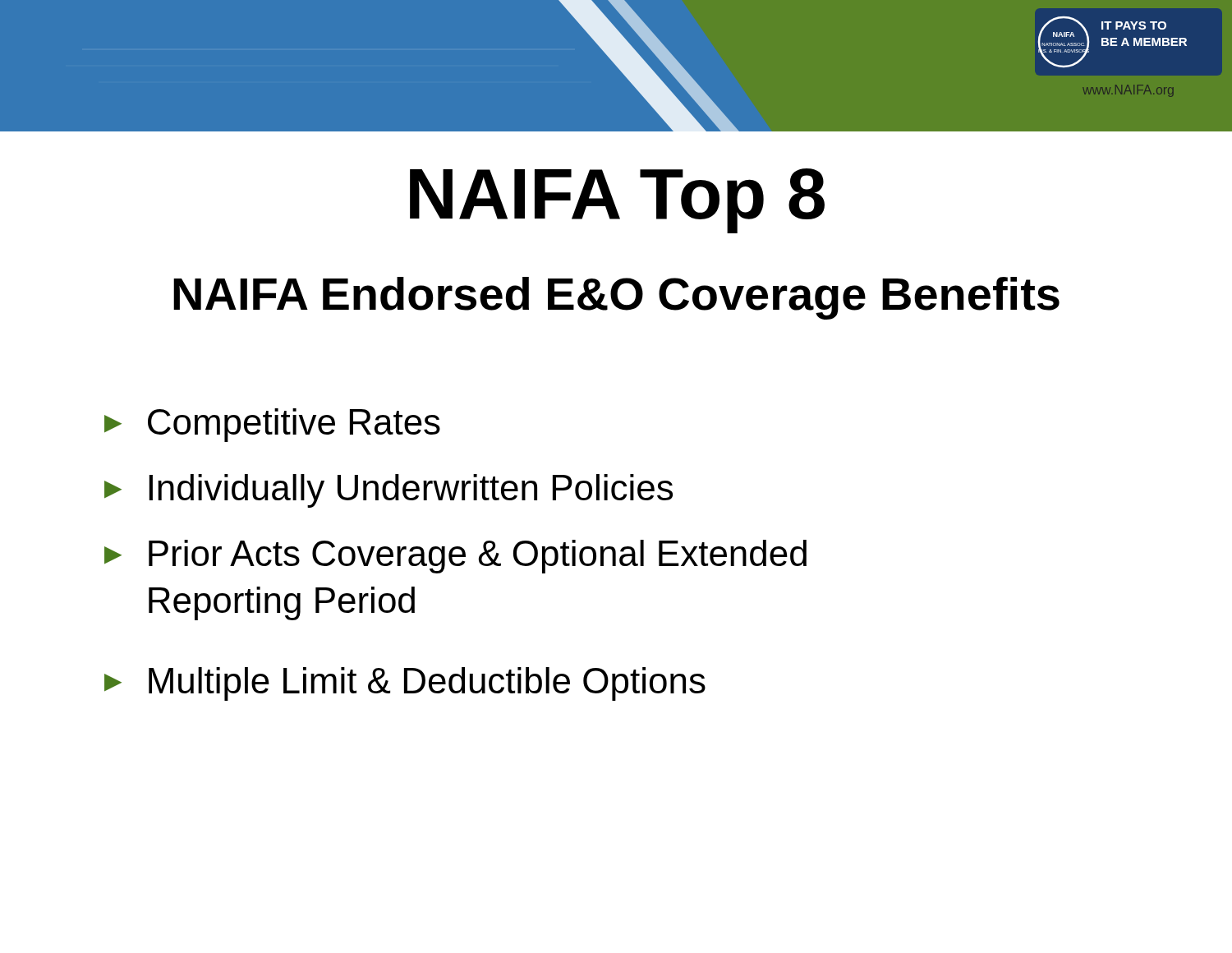1232x953 pixels.
Task: Click on the list item containing "► Competitive Rates"
Action: pyautogui.click(x=270, y=422)
